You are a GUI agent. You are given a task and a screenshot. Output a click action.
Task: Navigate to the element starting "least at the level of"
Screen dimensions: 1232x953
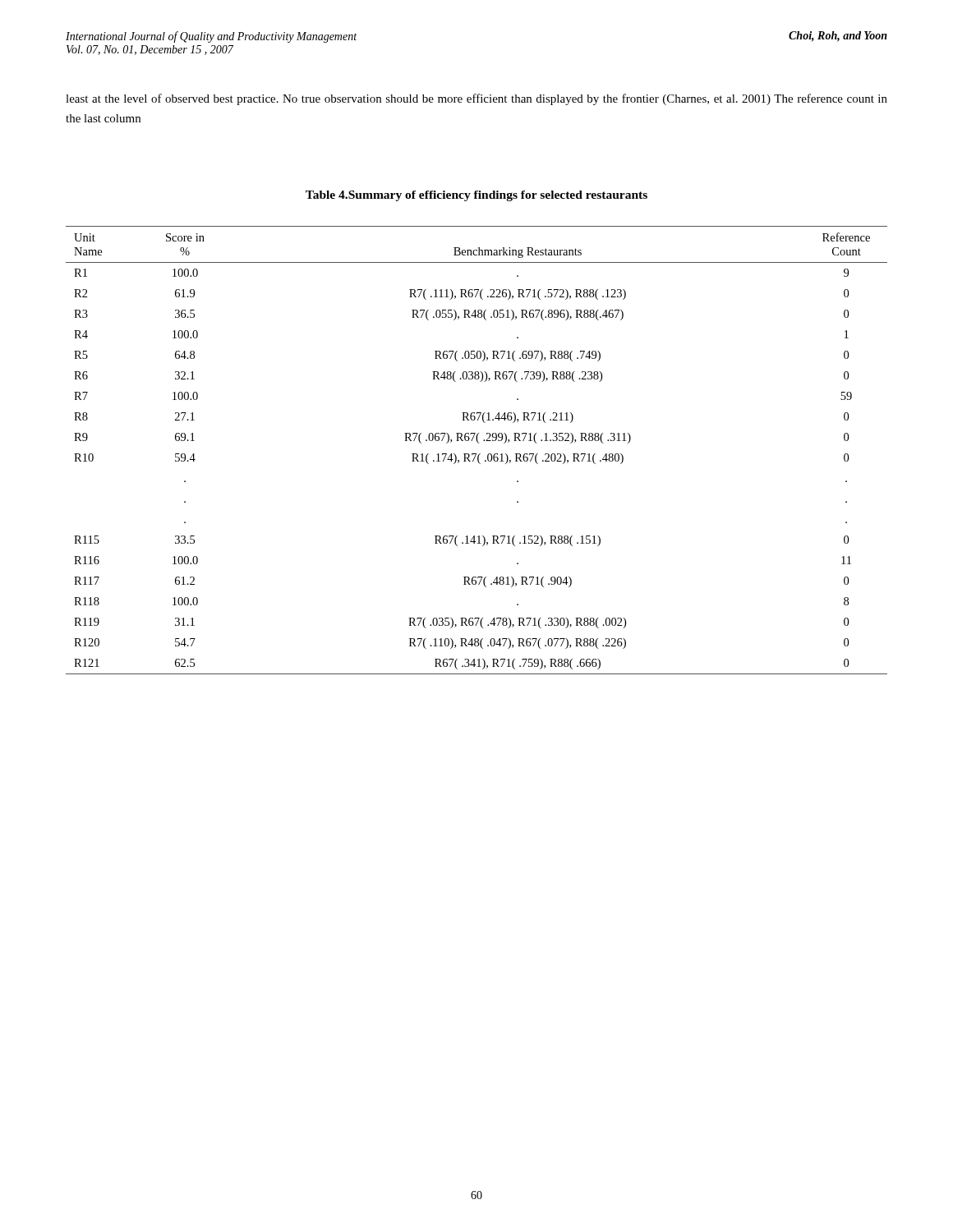476,108
